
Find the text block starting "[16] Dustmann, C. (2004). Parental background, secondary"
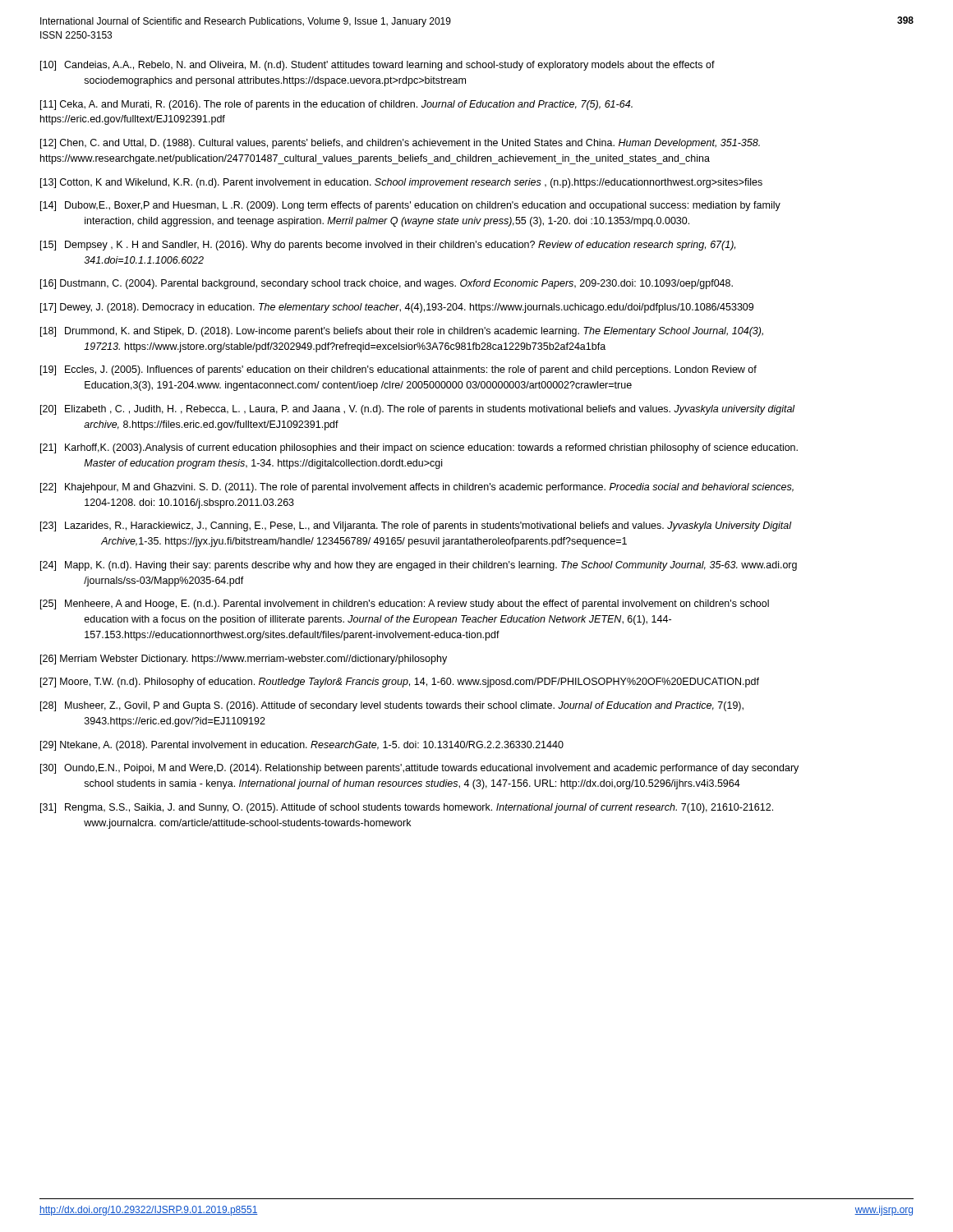(387, 284)
